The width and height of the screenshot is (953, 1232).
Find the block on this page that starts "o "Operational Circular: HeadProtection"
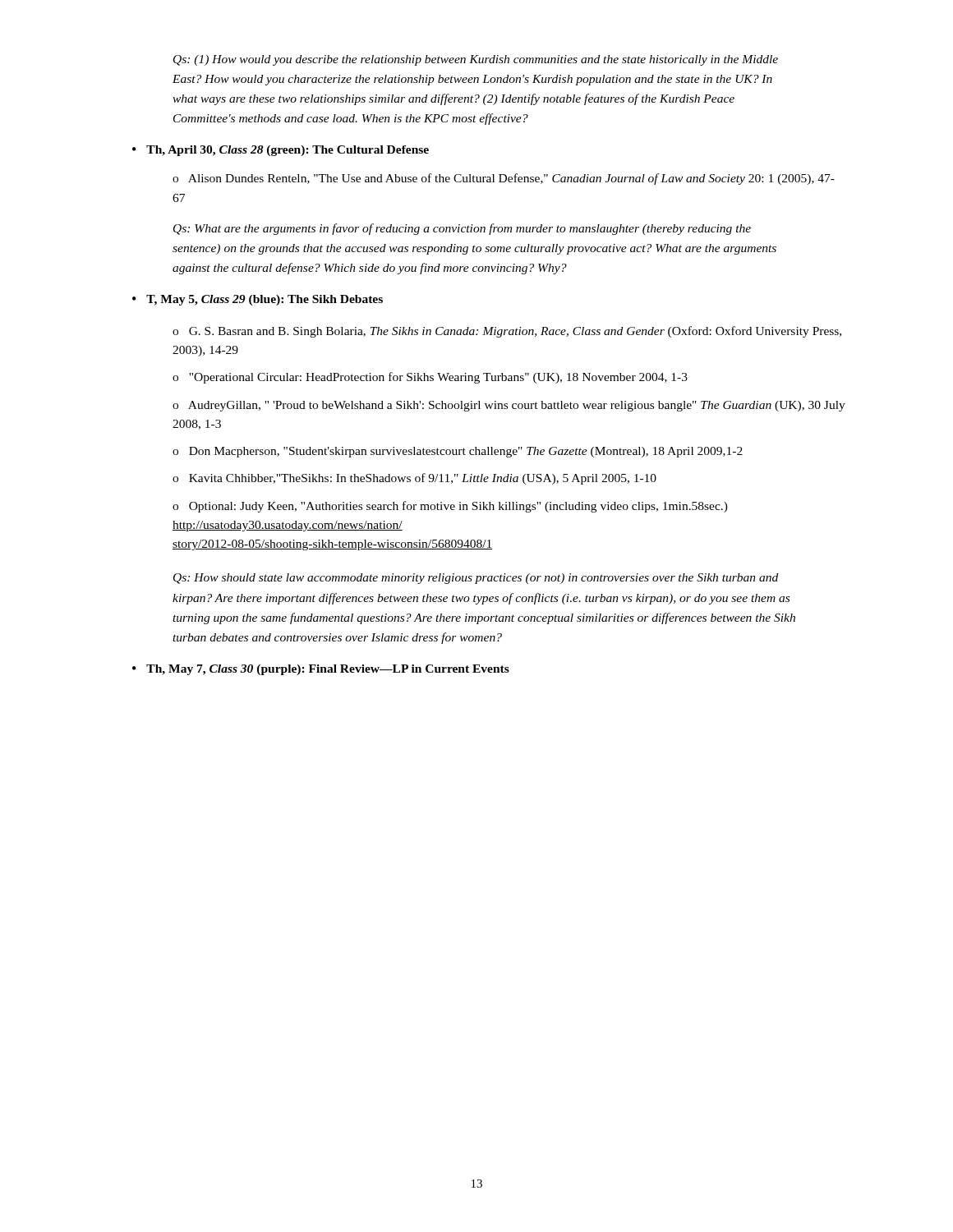click(430, 377)
